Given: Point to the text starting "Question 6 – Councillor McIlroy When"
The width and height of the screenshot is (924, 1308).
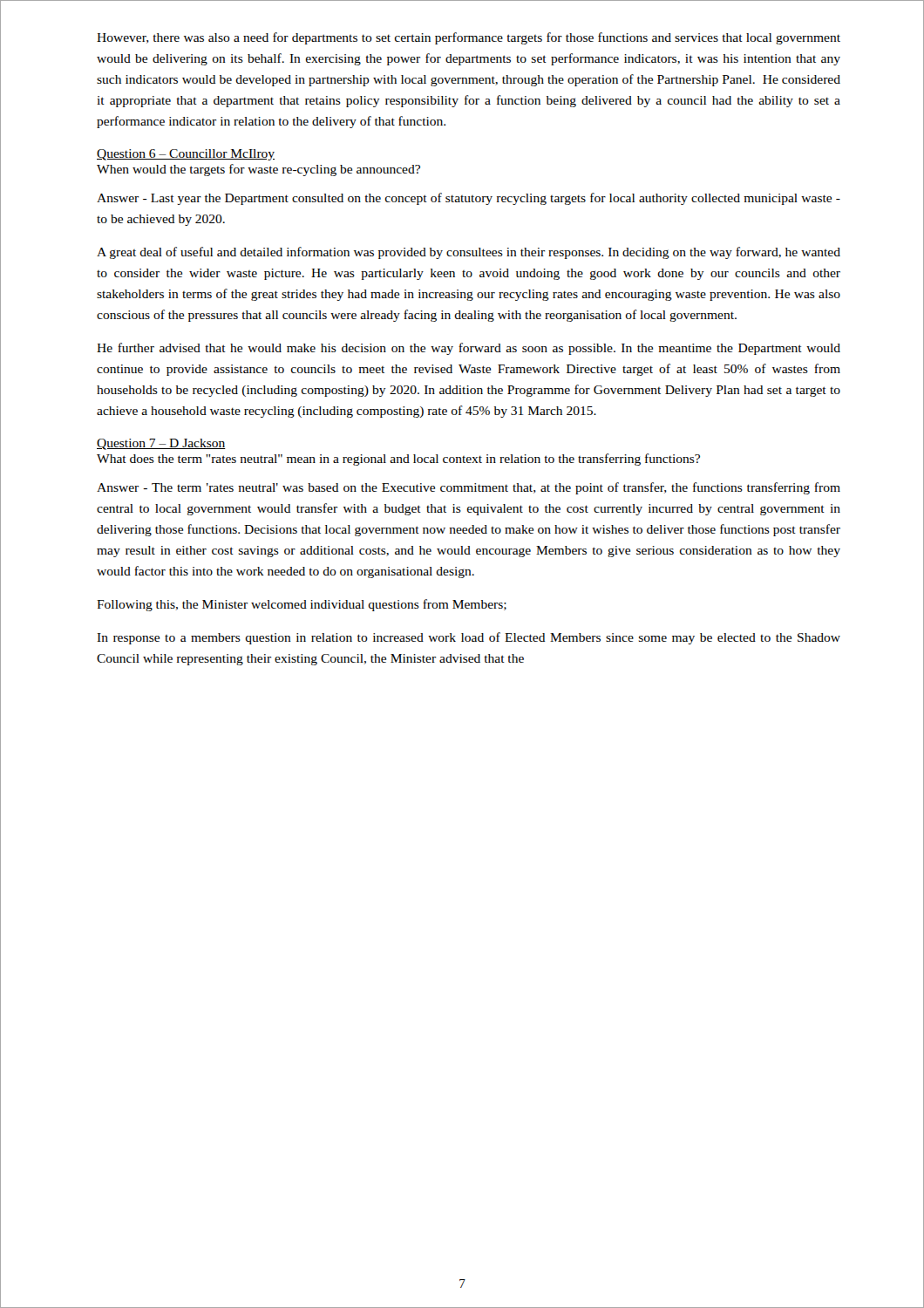Looking at the screenshot, I should 259,161.
